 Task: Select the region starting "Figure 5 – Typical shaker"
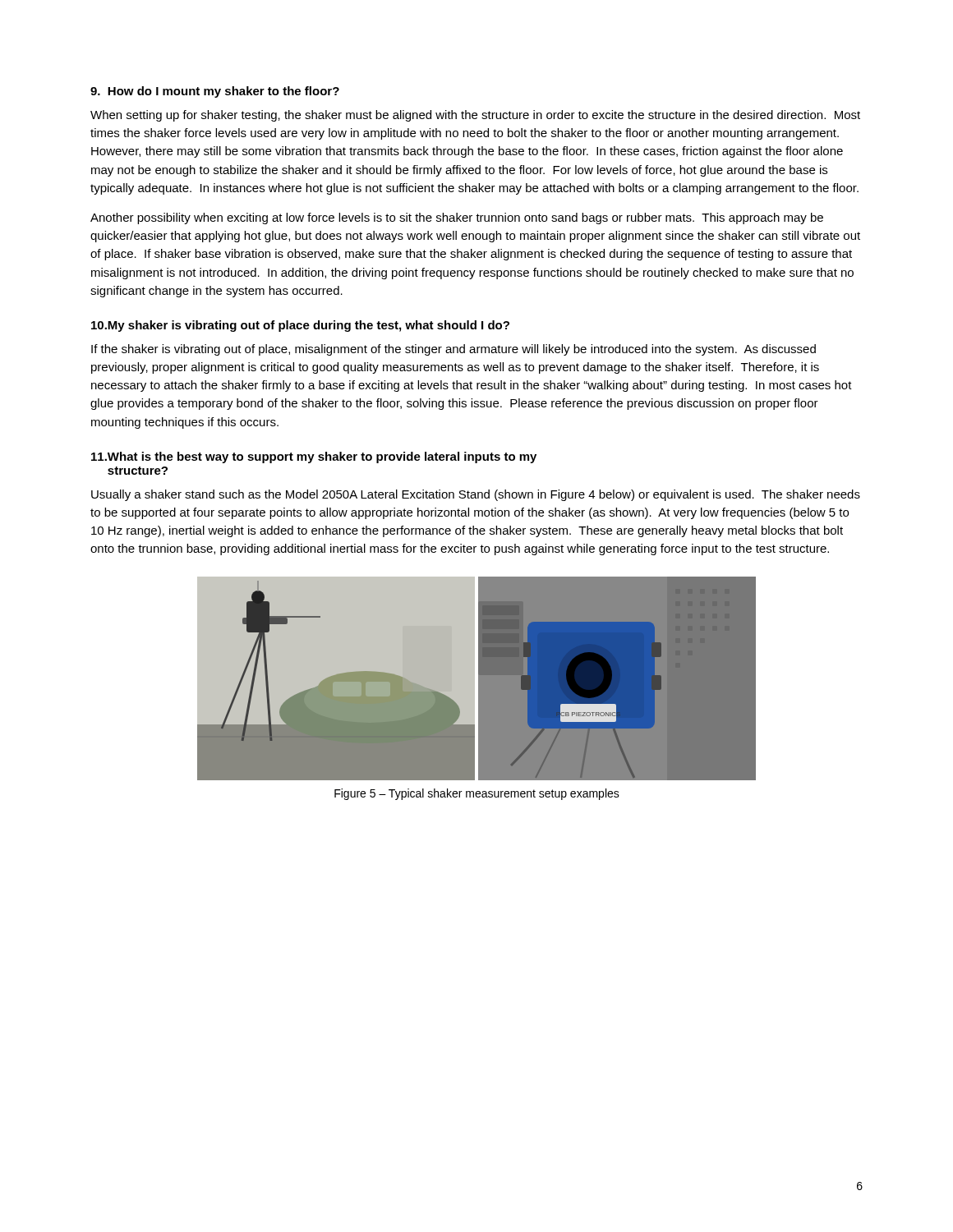pyautogui.click(x=476, y=793)
